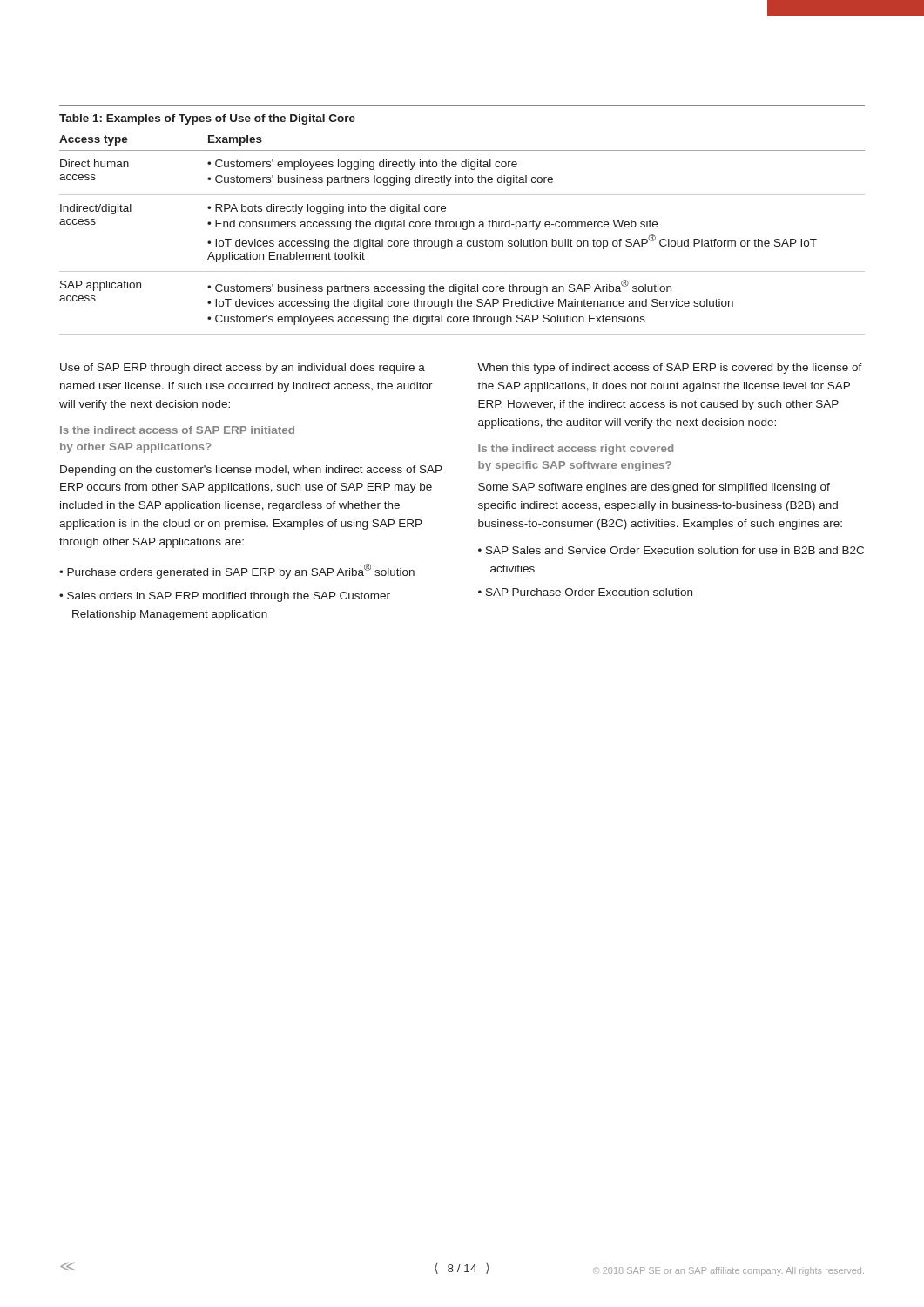
Task: Navigate to the text starting "Is the indirect access of SAP ERP"
Action: click(177, 438)
